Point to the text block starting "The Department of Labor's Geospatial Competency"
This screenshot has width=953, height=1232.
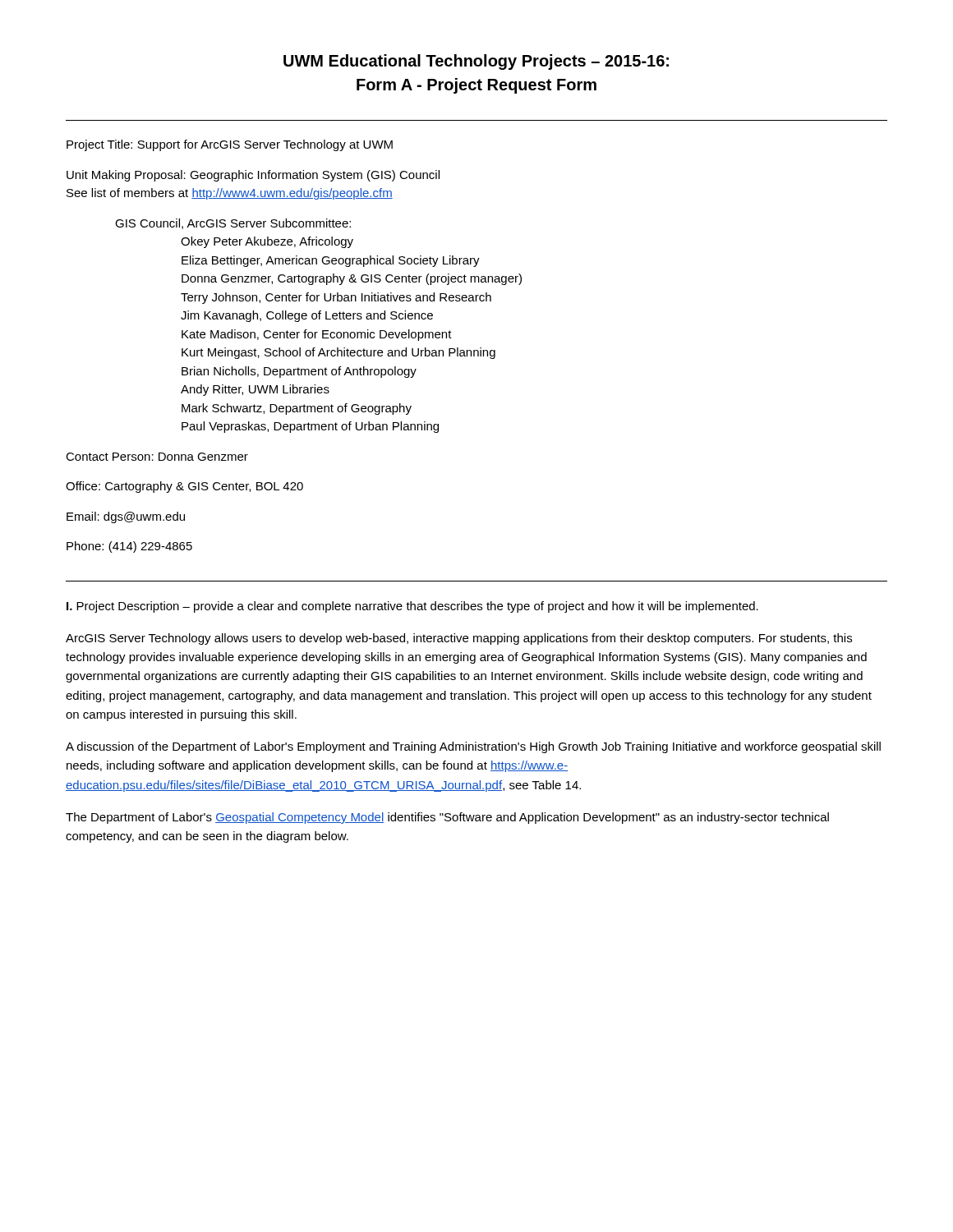[448, 826]
